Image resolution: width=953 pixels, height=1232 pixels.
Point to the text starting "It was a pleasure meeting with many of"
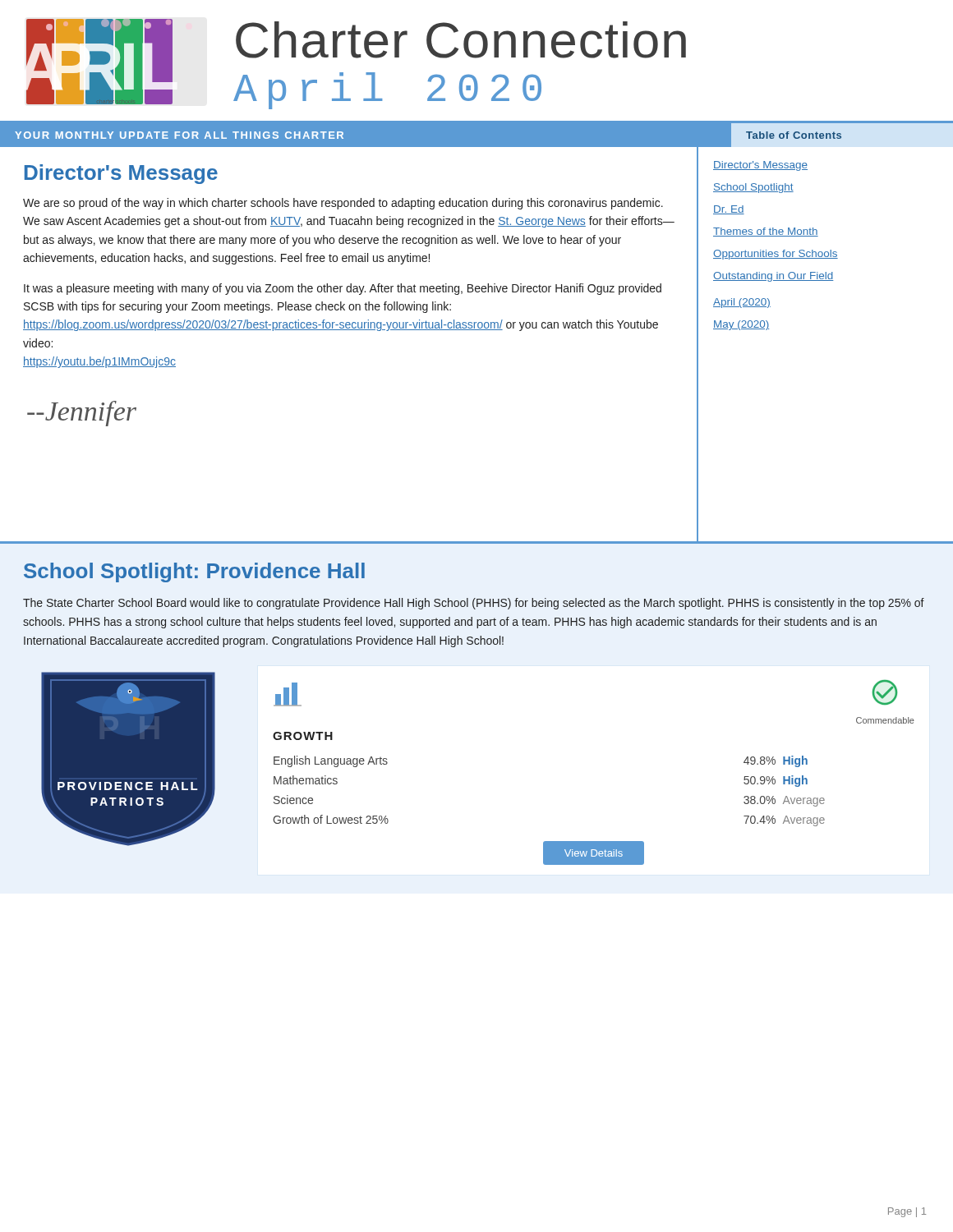tap(343, 325)
